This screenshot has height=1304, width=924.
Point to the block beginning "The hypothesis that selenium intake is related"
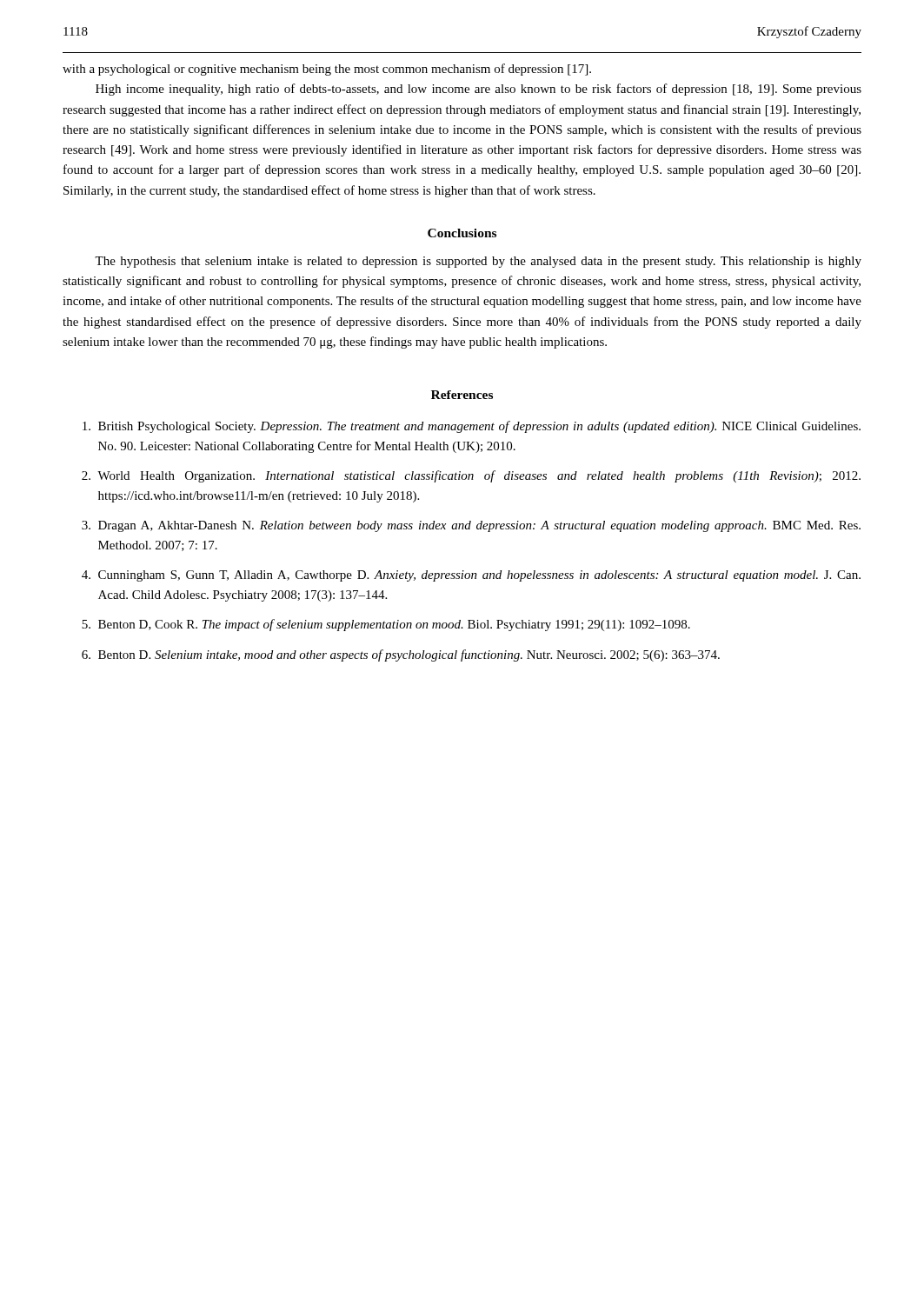(462, 302)
